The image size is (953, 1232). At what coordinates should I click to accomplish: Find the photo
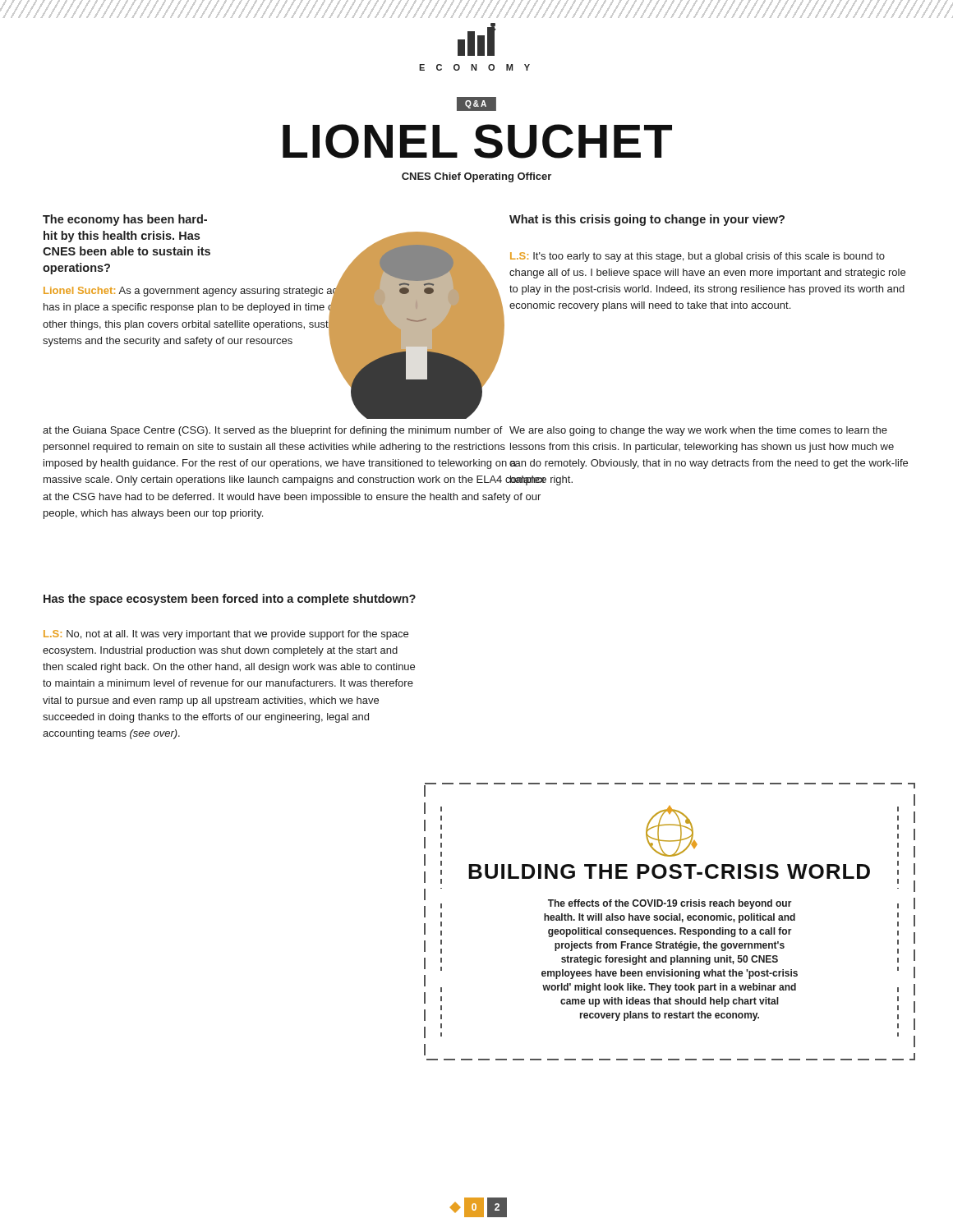point(417,325)
